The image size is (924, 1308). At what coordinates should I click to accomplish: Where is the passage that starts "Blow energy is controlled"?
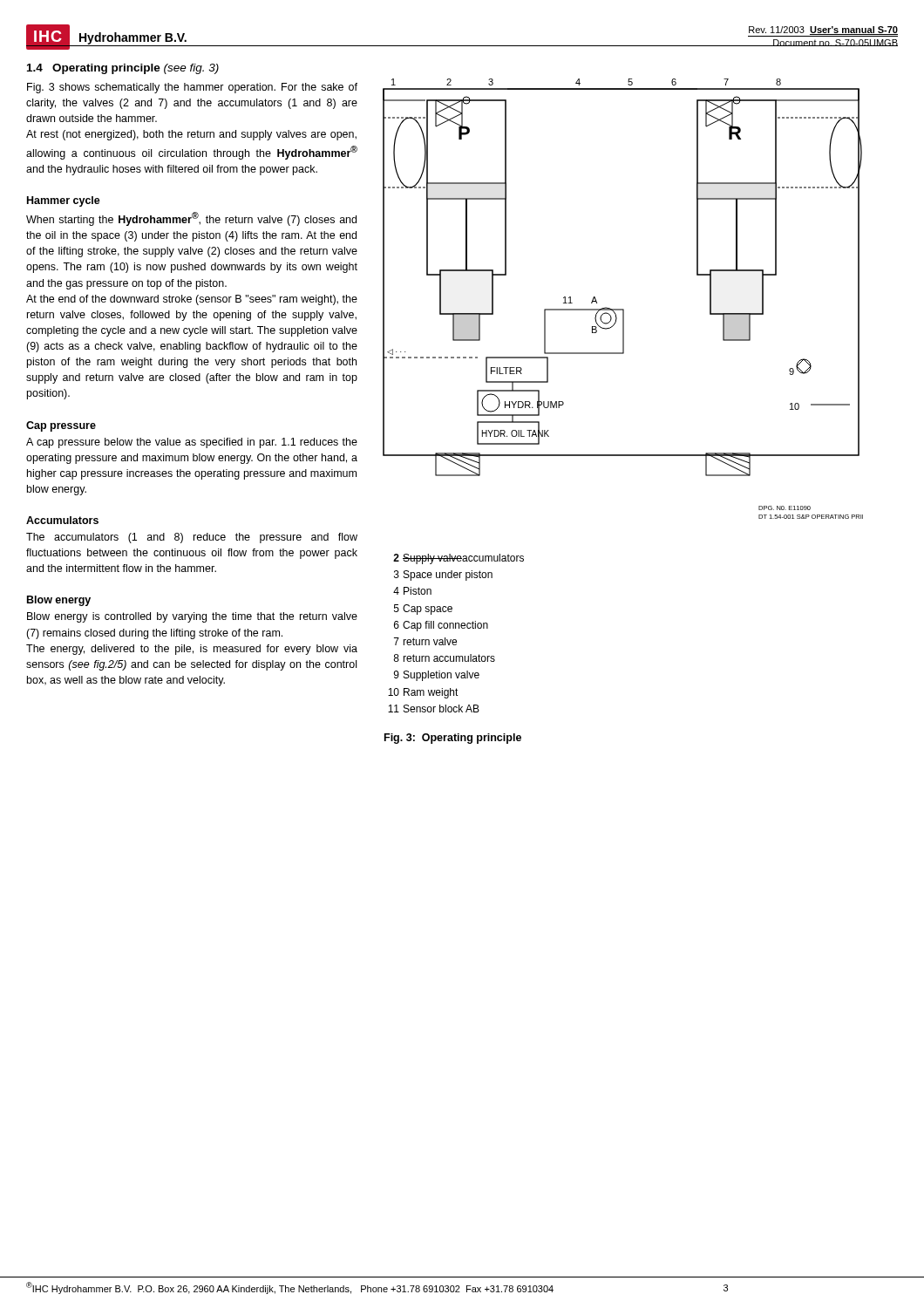point(192,649)
